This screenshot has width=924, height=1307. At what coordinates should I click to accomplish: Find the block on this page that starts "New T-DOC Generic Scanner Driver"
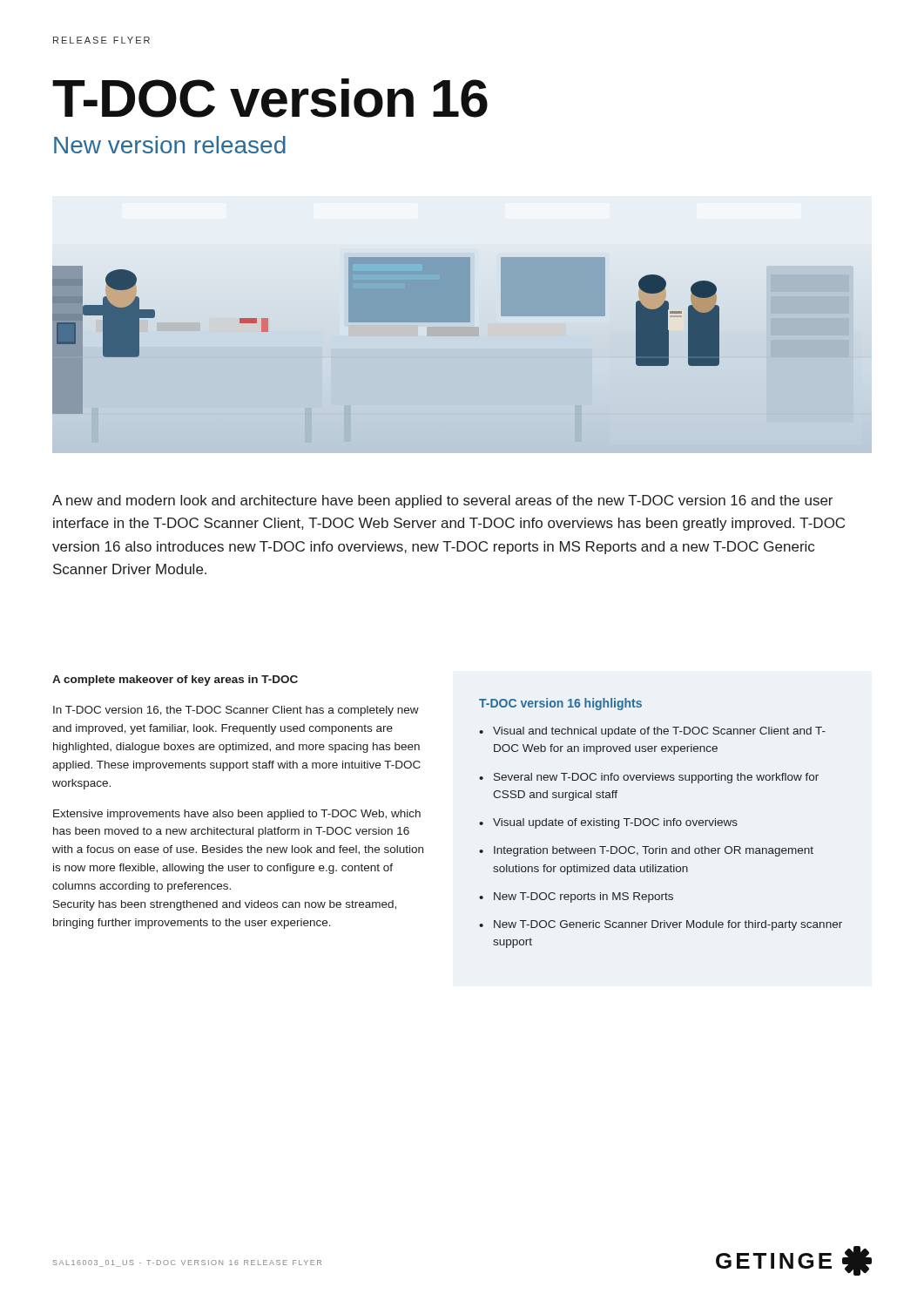click(x=662, y=933)
